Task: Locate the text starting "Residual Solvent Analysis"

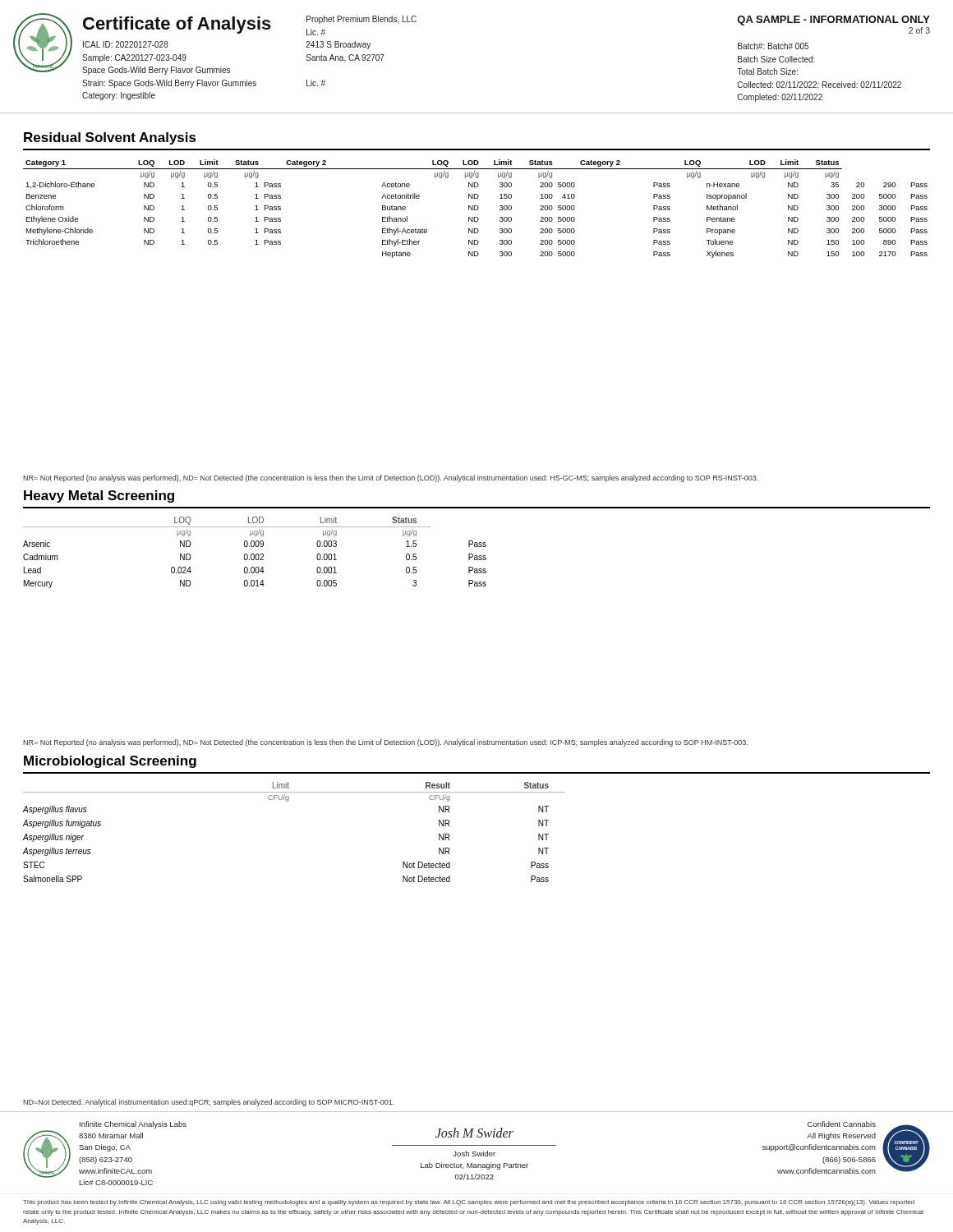Action: click(110, 137)
